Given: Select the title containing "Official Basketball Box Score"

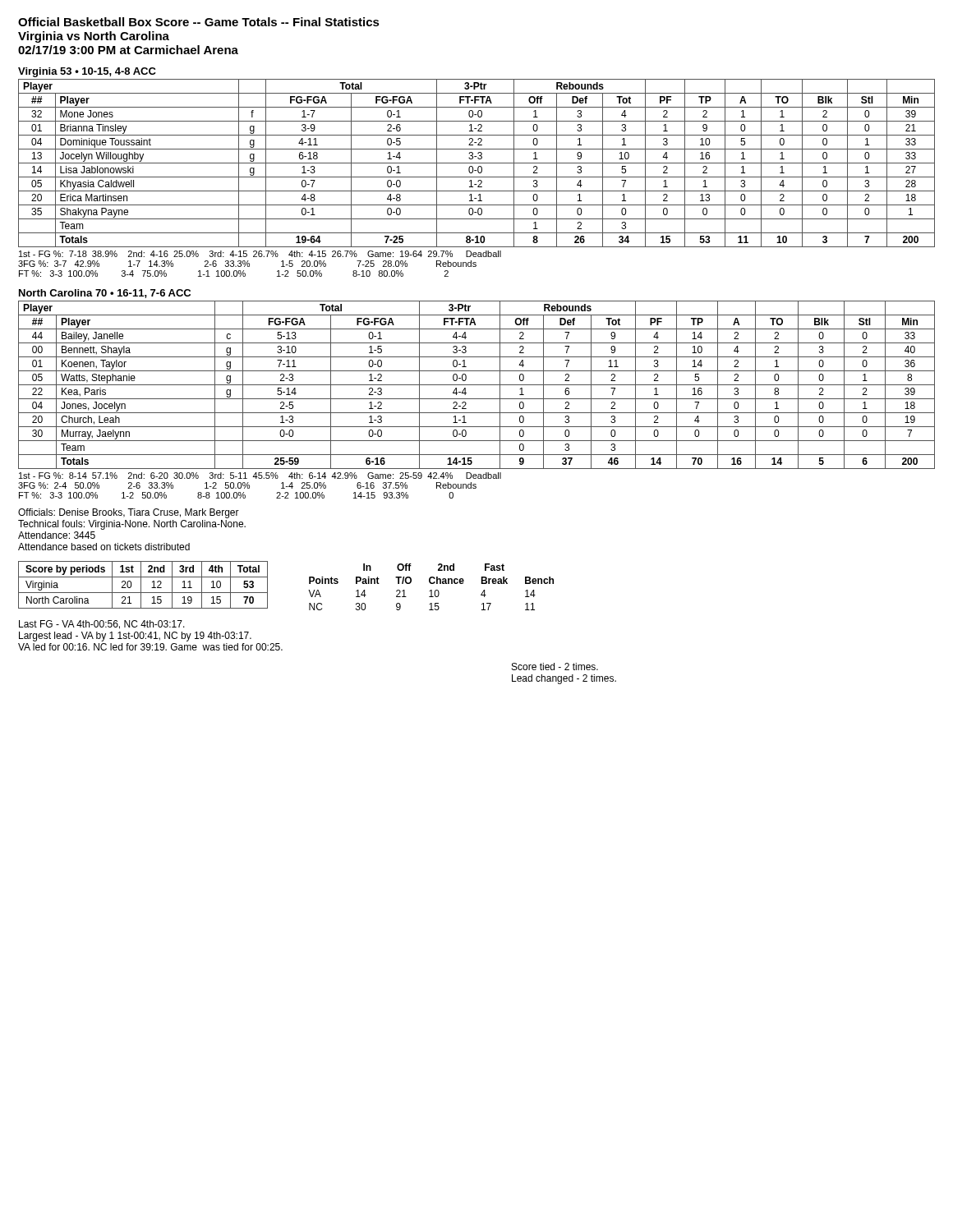Looking at the screenshot, I should coord(199,22).
